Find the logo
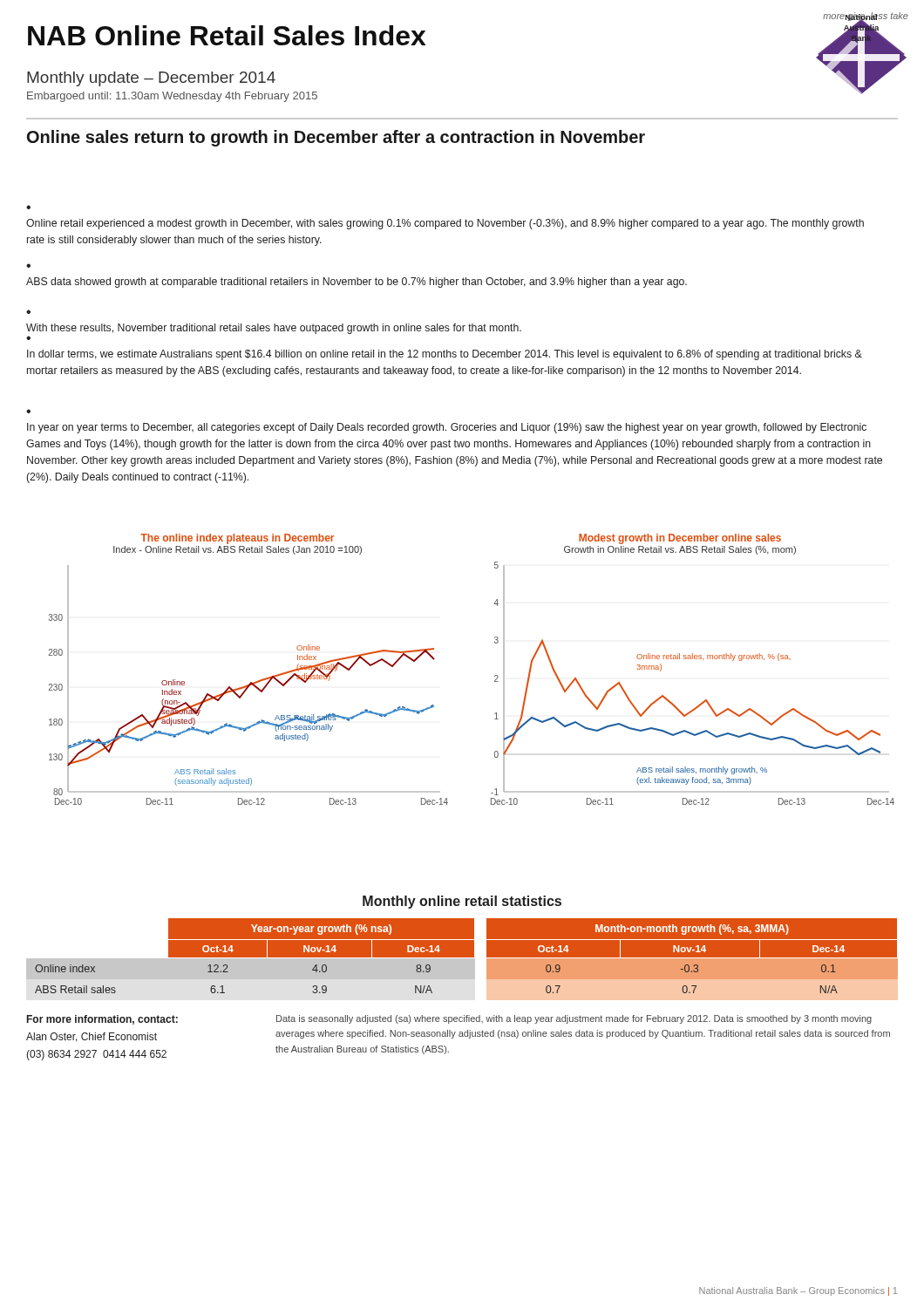The height and width of the screenshot is (1308, 924). click(861, 54)
